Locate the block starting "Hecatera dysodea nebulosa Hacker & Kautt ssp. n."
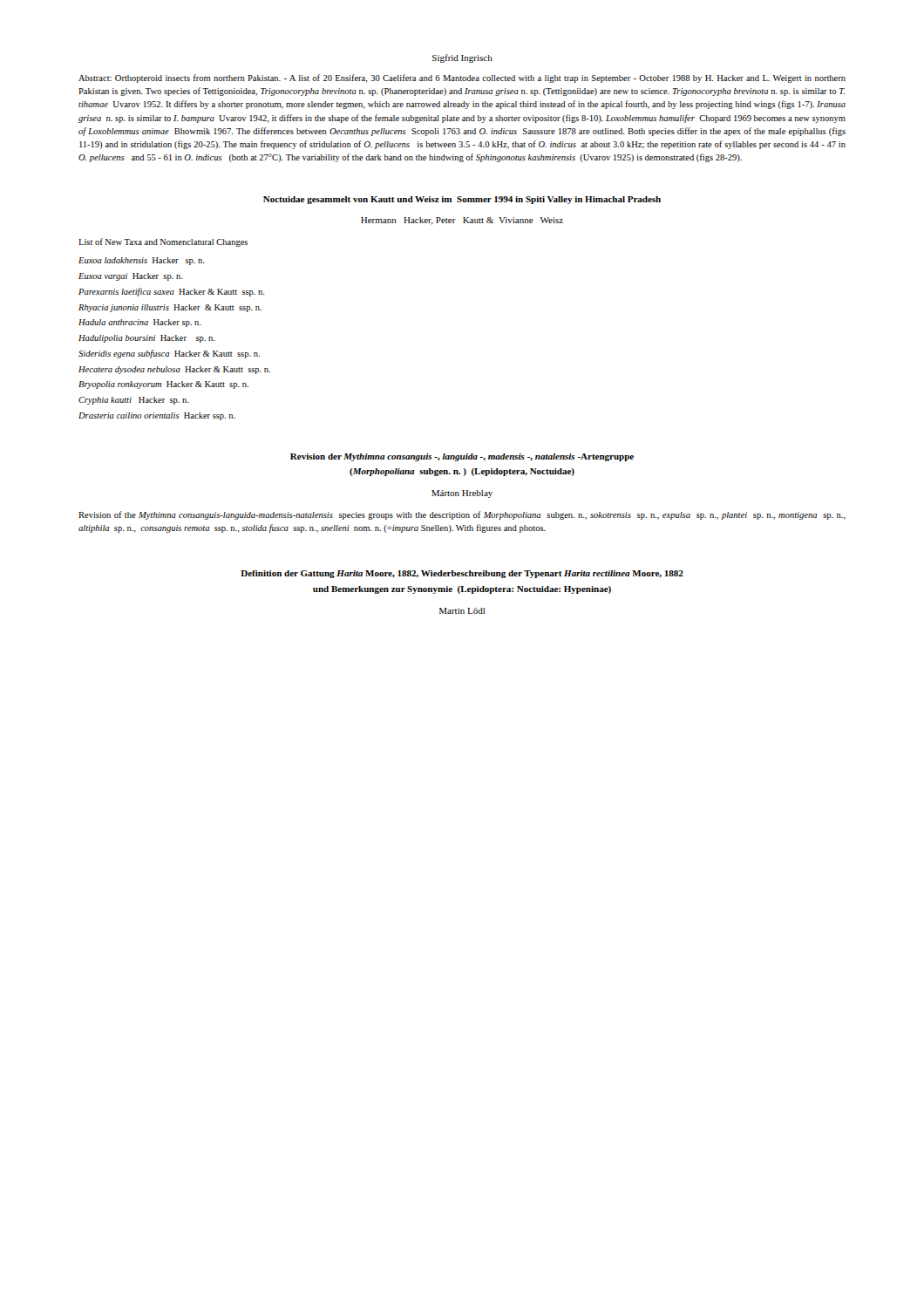 coord(175,369)
